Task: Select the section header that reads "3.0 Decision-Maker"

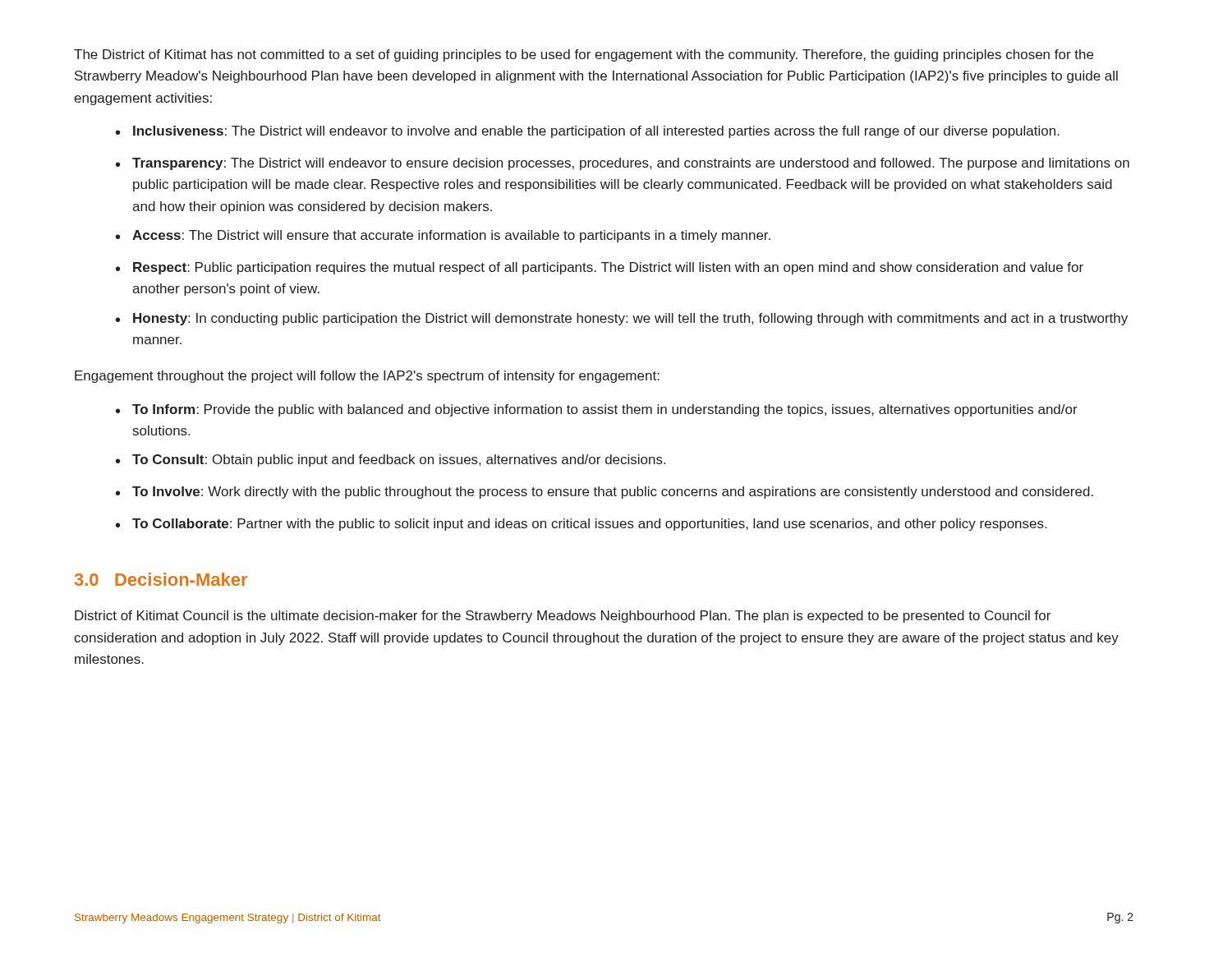Action: 161,580
